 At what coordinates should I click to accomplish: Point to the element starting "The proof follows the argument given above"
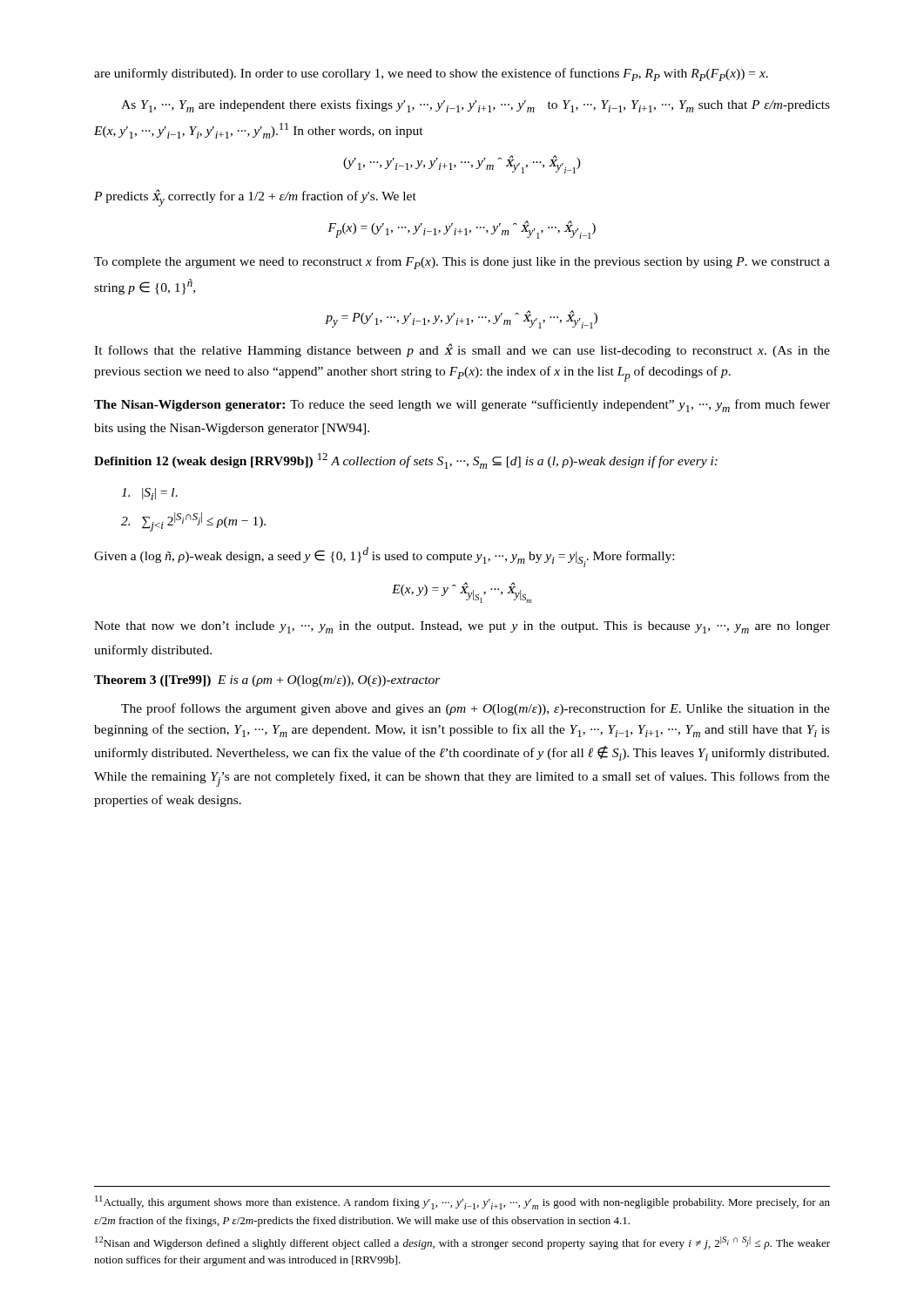tap(462, 754)
